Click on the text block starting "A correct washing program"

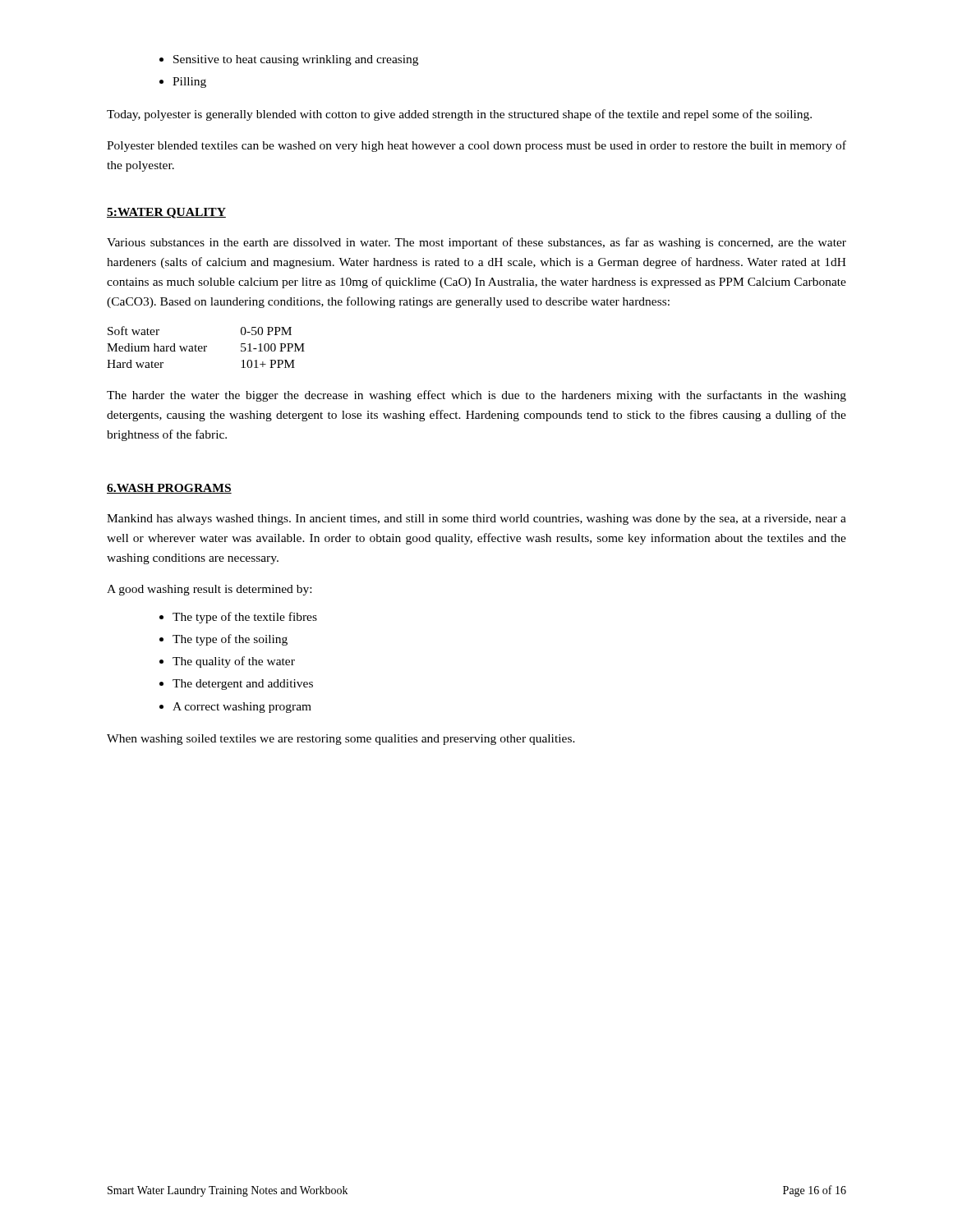click(x=242, y=708)
